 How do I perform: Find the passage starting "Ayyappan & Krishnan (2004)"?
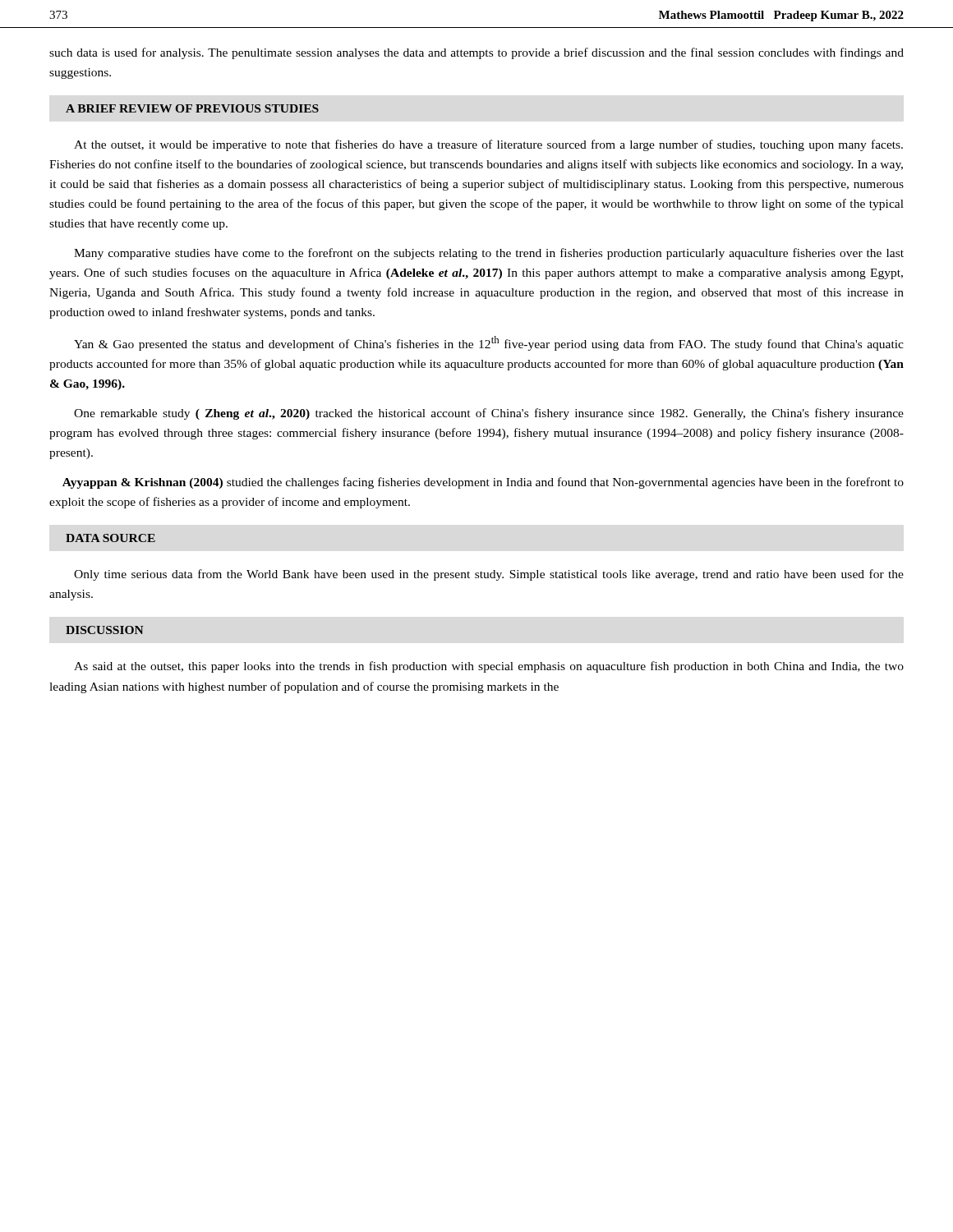click(476, 492)
